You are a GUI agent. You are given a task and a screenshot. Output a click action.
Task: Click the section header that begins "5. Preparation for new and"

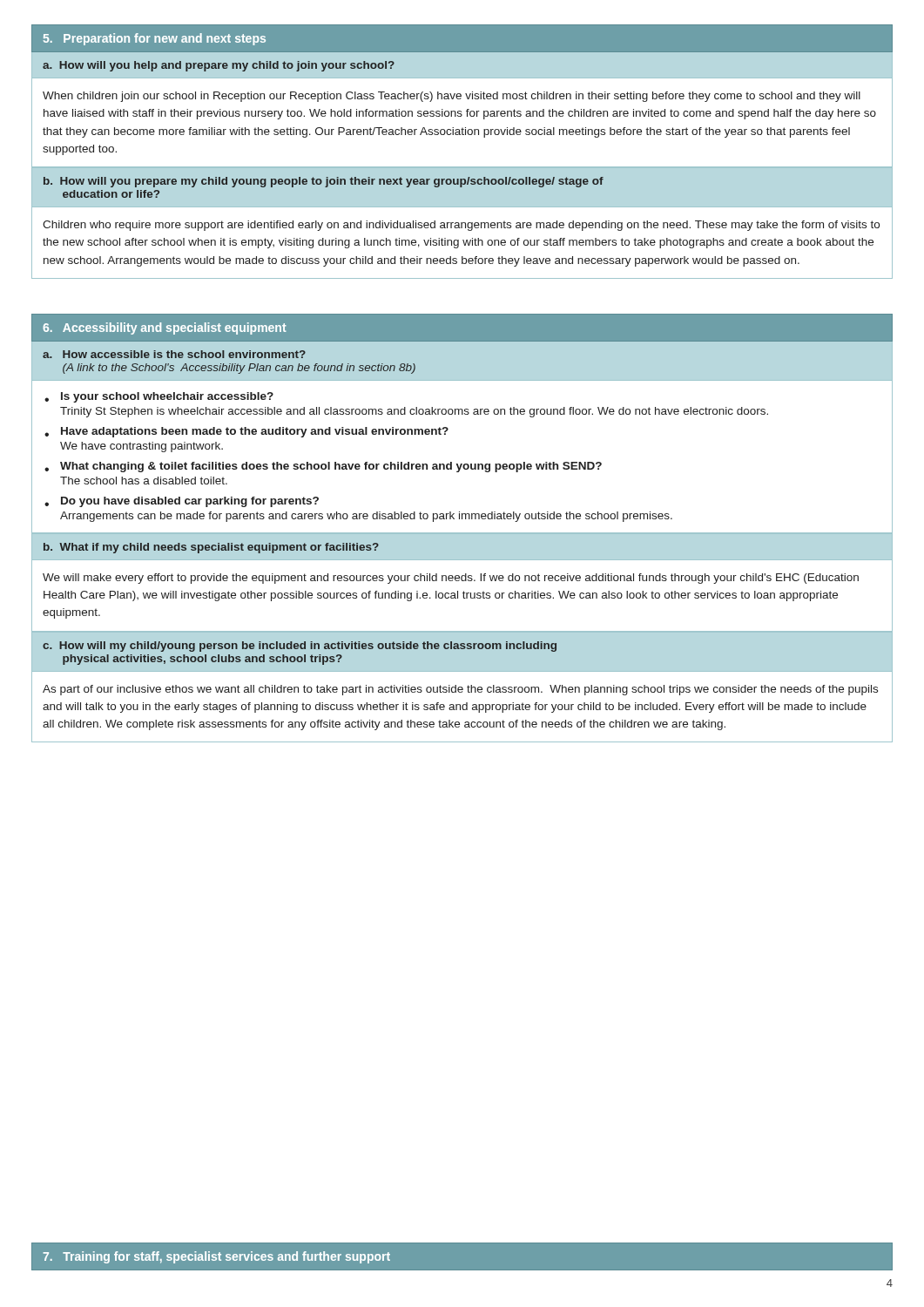pyautogui.click(x=154, y=38)
